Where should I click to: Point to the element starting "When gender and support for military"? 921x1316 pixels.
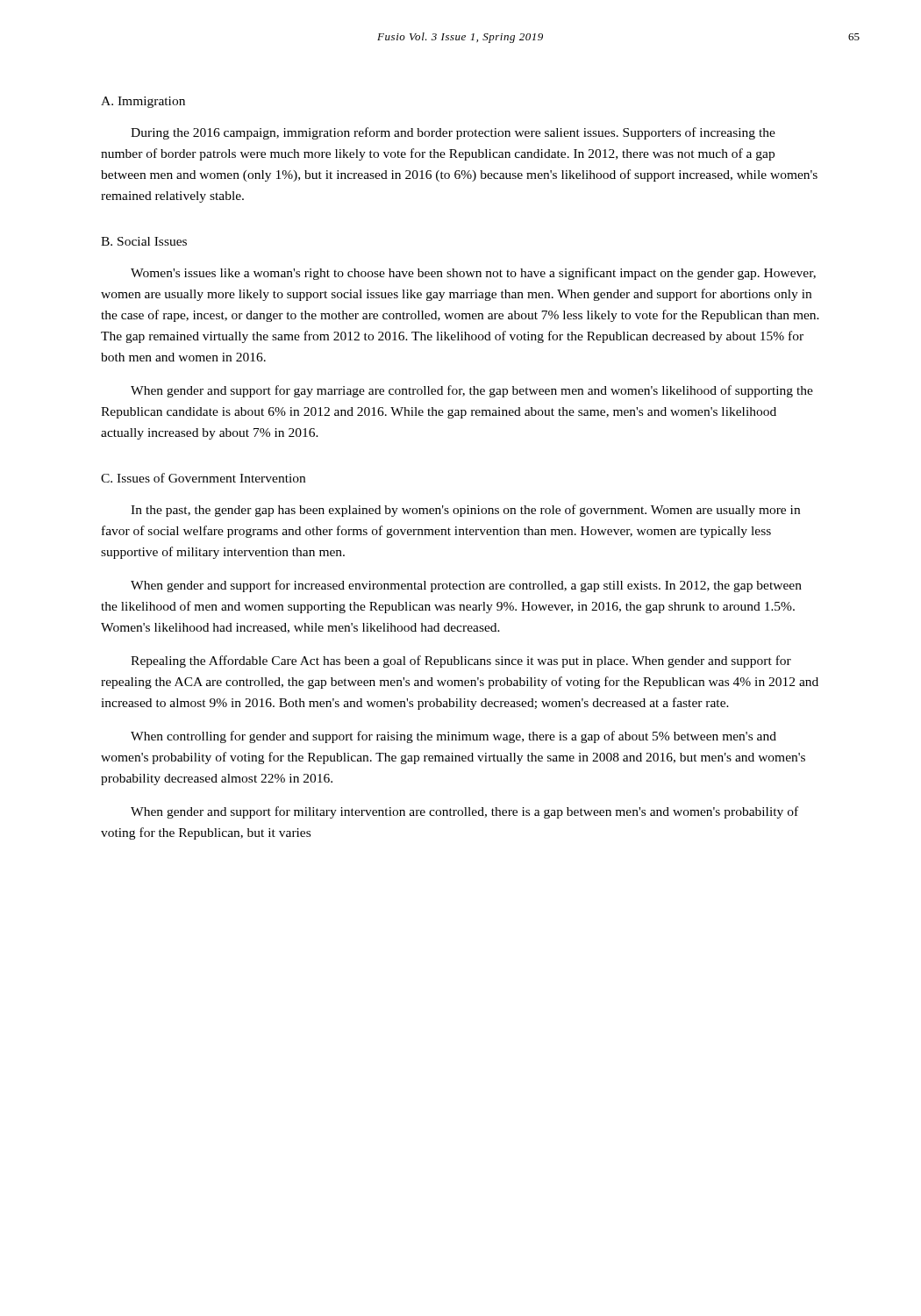(x=450, y=822)
